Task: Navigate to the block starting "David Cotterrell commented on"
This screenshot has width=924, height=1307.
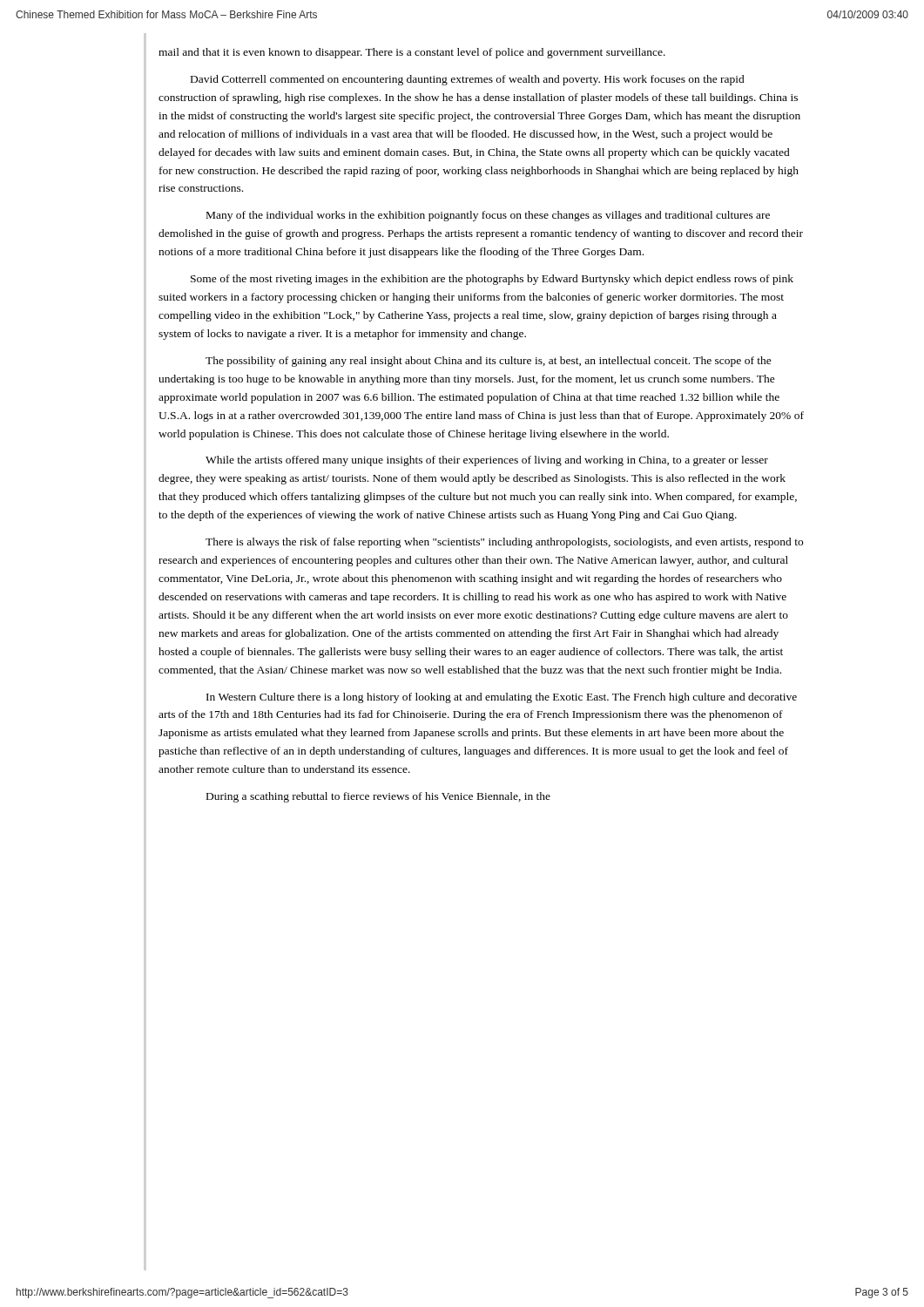Action: (x=482, y=134)
